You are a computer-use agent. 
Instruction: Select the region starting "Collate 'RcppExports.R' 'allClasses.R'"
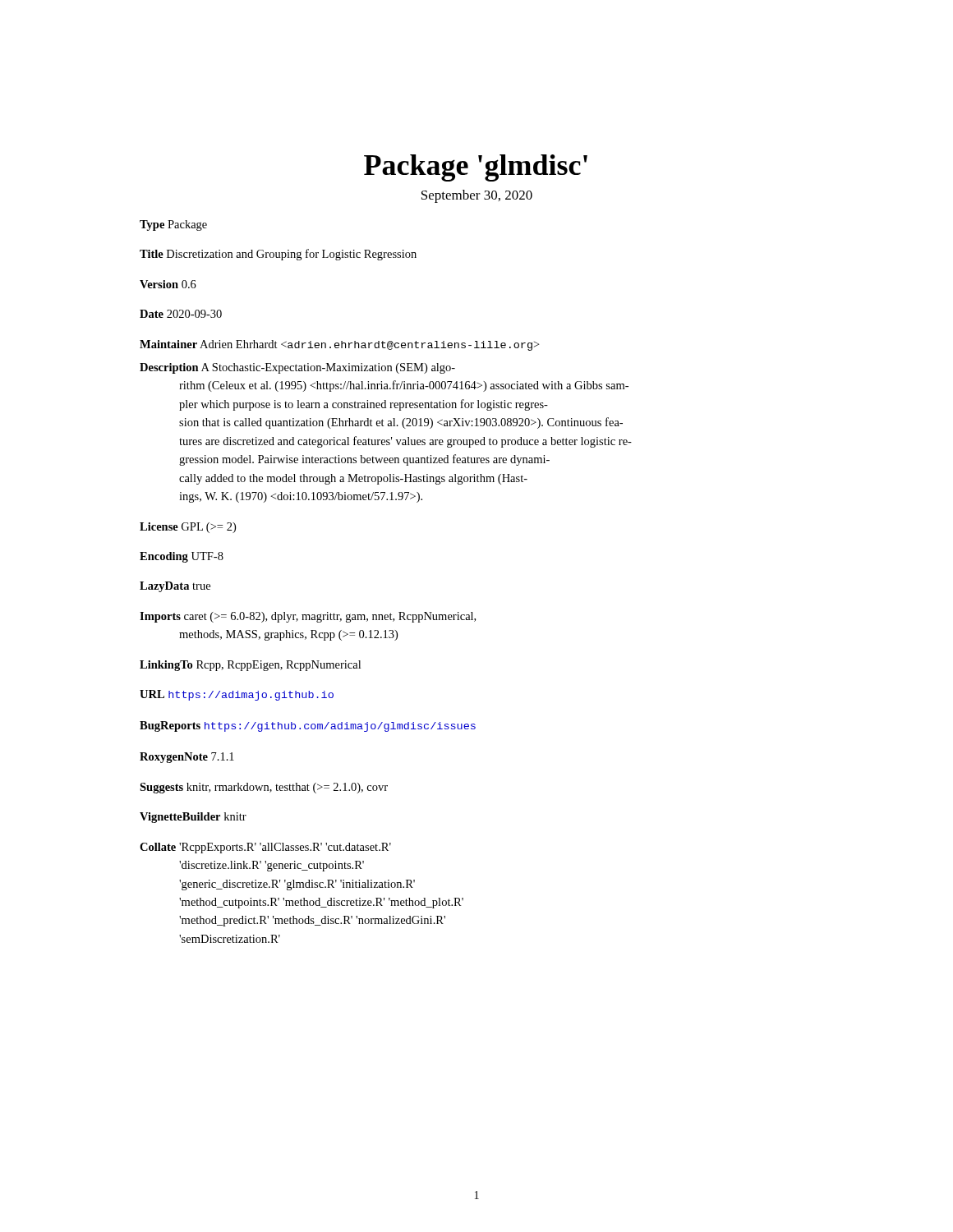coord(265,848)
